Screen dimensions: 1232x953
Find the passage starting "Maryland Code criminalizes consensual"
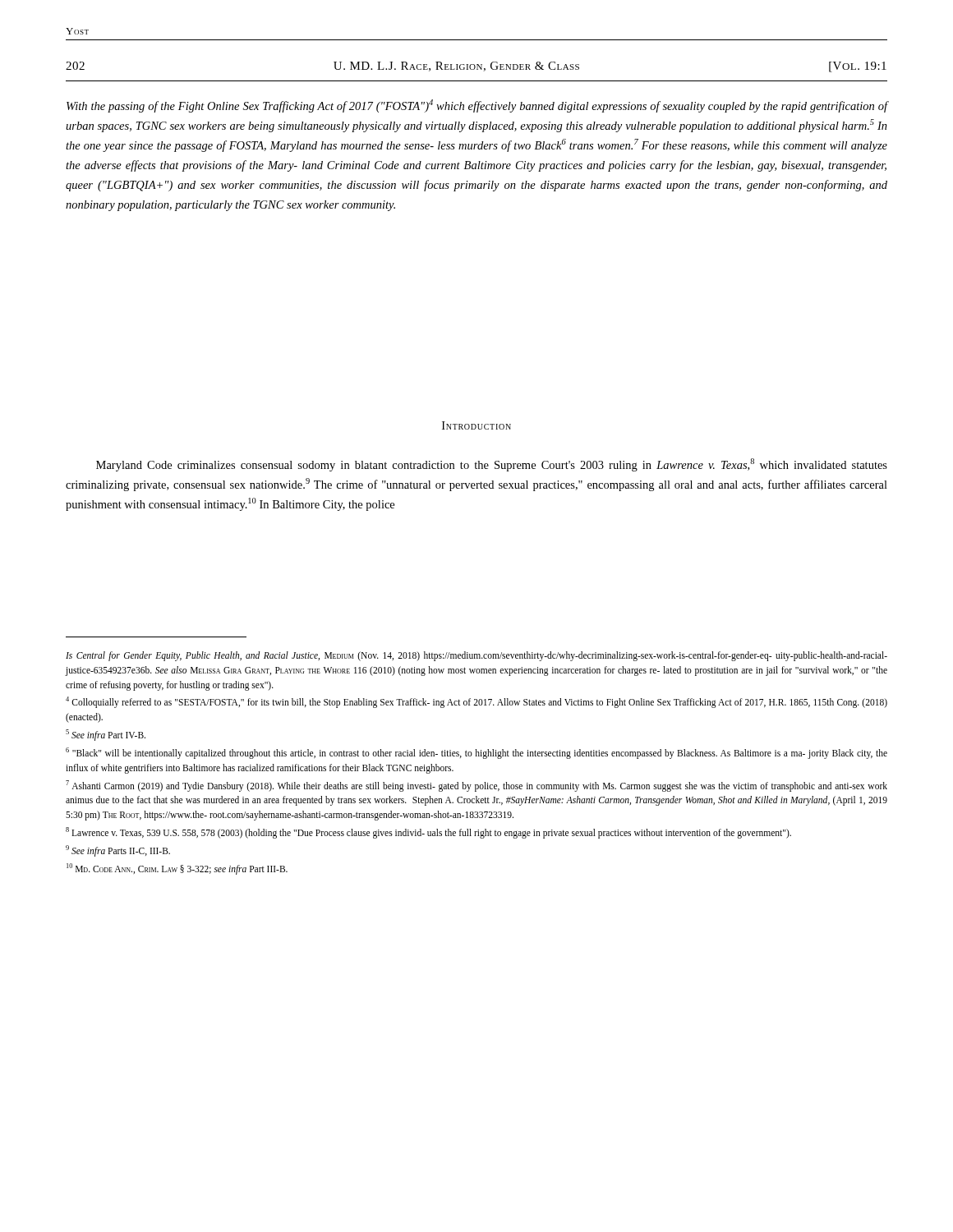coord(476,484)
